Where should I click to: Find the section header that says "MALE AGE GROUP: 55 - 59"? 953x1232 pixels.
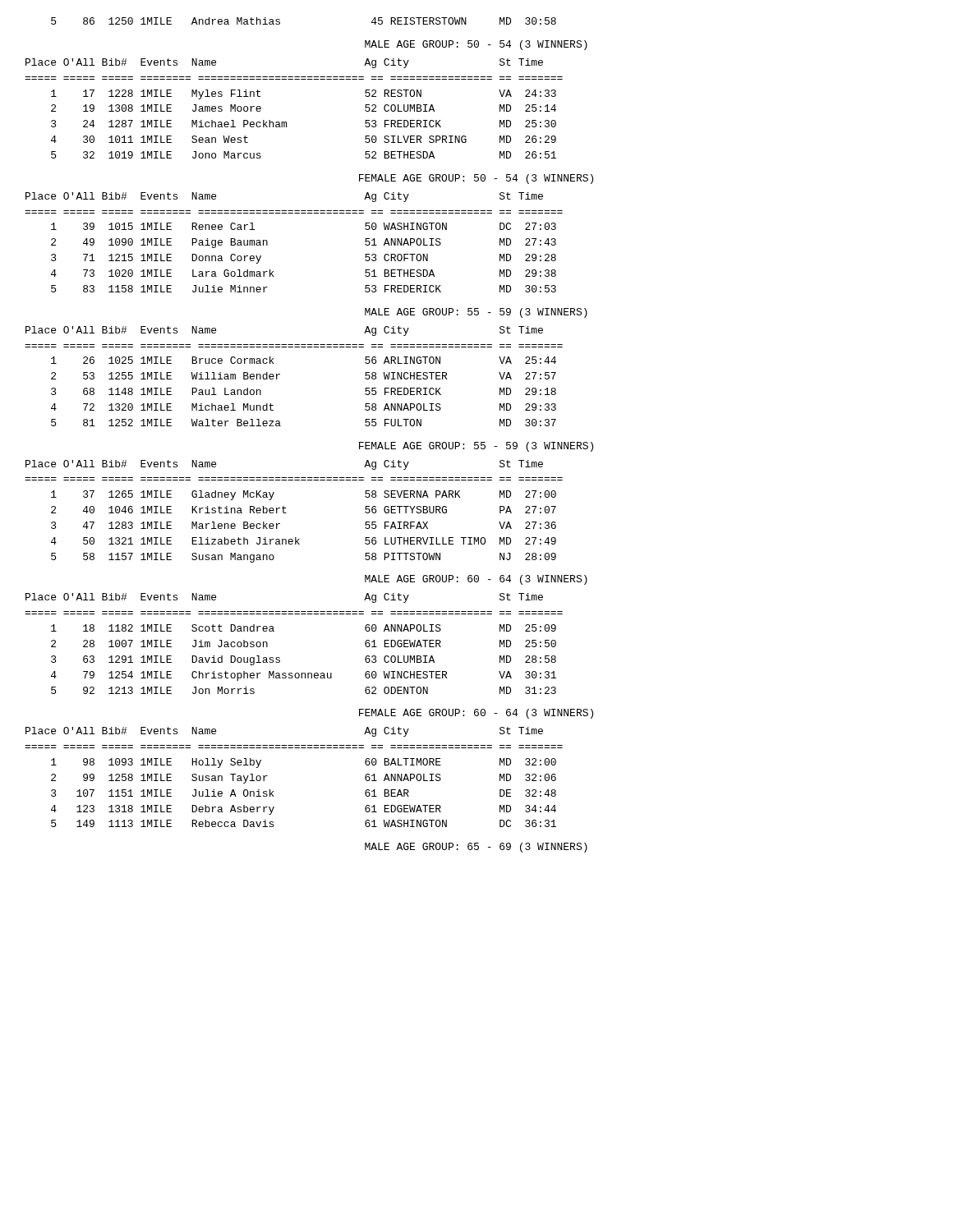(x=476, y=312)
